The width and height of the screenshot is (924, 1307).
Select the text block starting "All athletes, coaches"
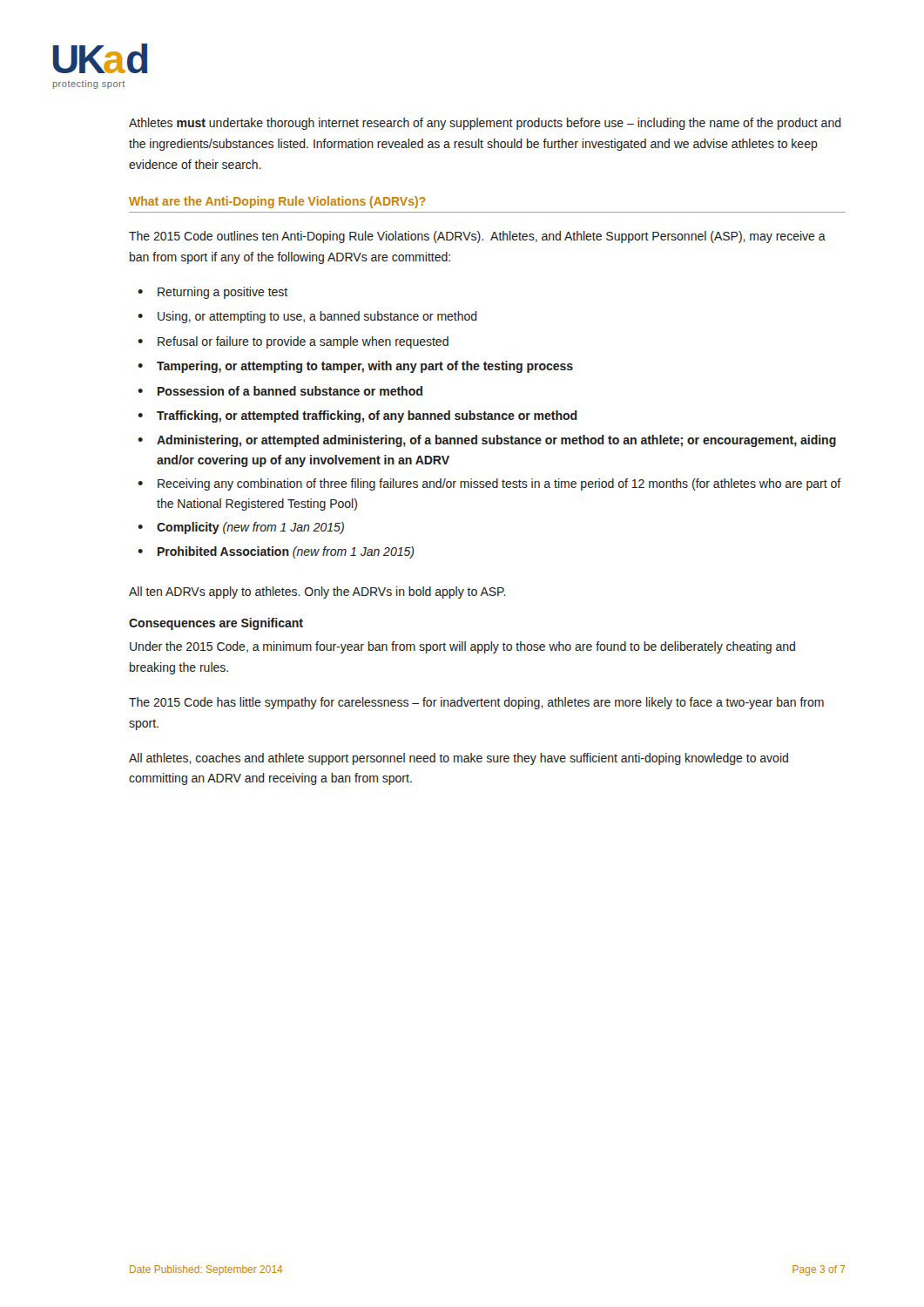(x=459, y=768)
